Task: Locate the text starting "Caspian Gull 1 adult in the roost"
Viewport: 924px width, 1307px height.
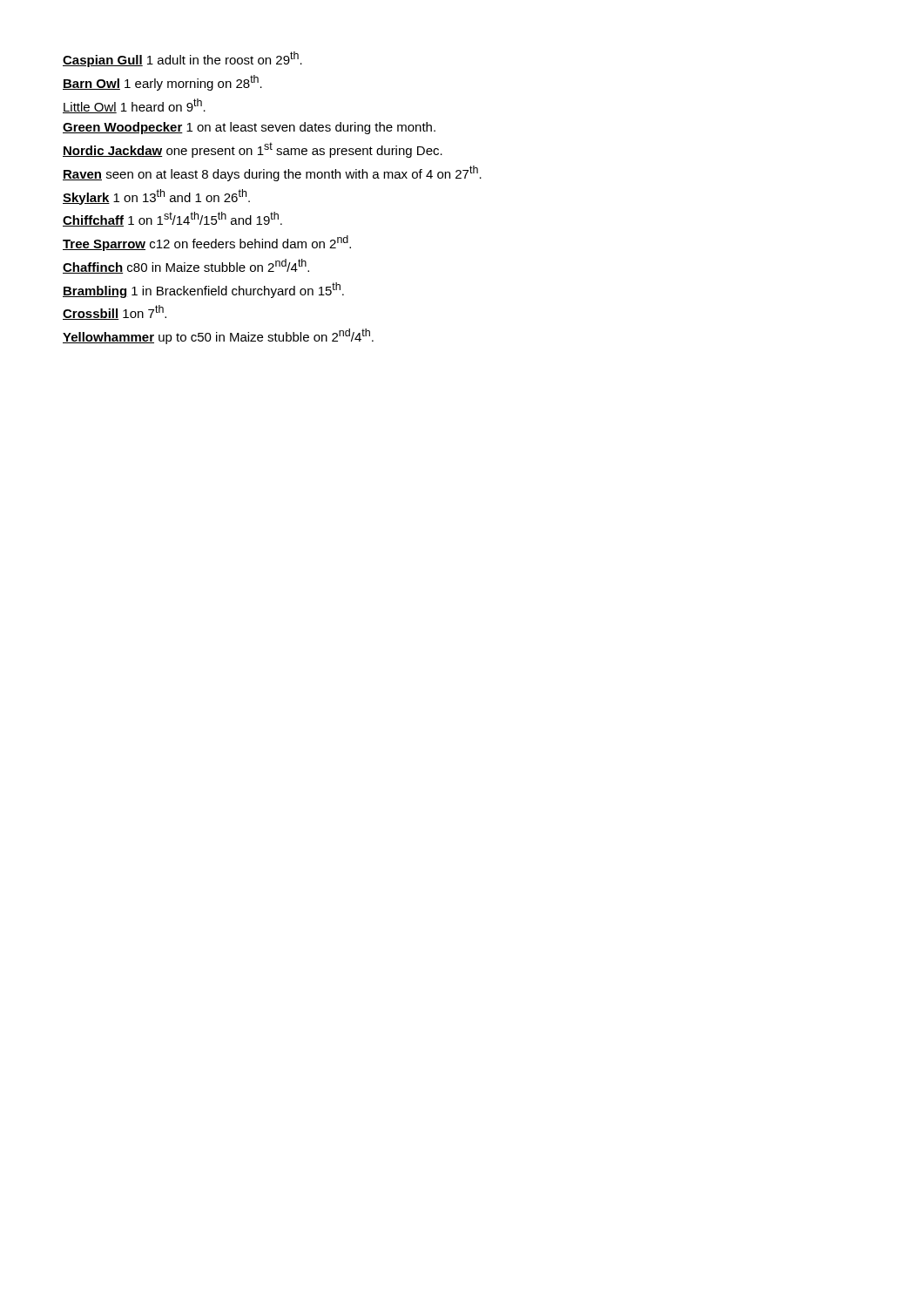Action: pos(183,58)
